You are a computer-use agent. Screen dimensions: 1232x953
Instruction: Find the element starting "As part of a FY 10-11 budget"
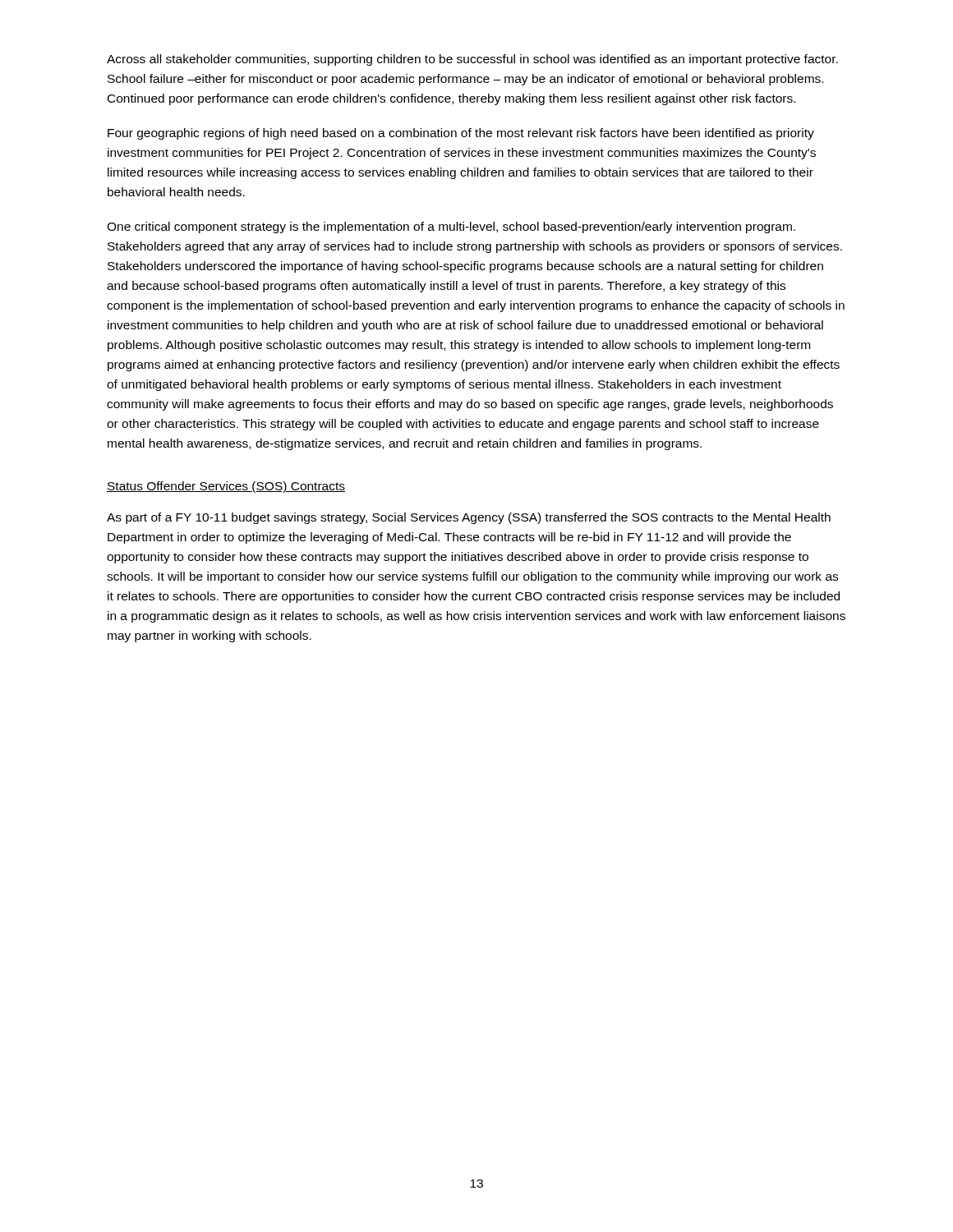pos(476,576)
